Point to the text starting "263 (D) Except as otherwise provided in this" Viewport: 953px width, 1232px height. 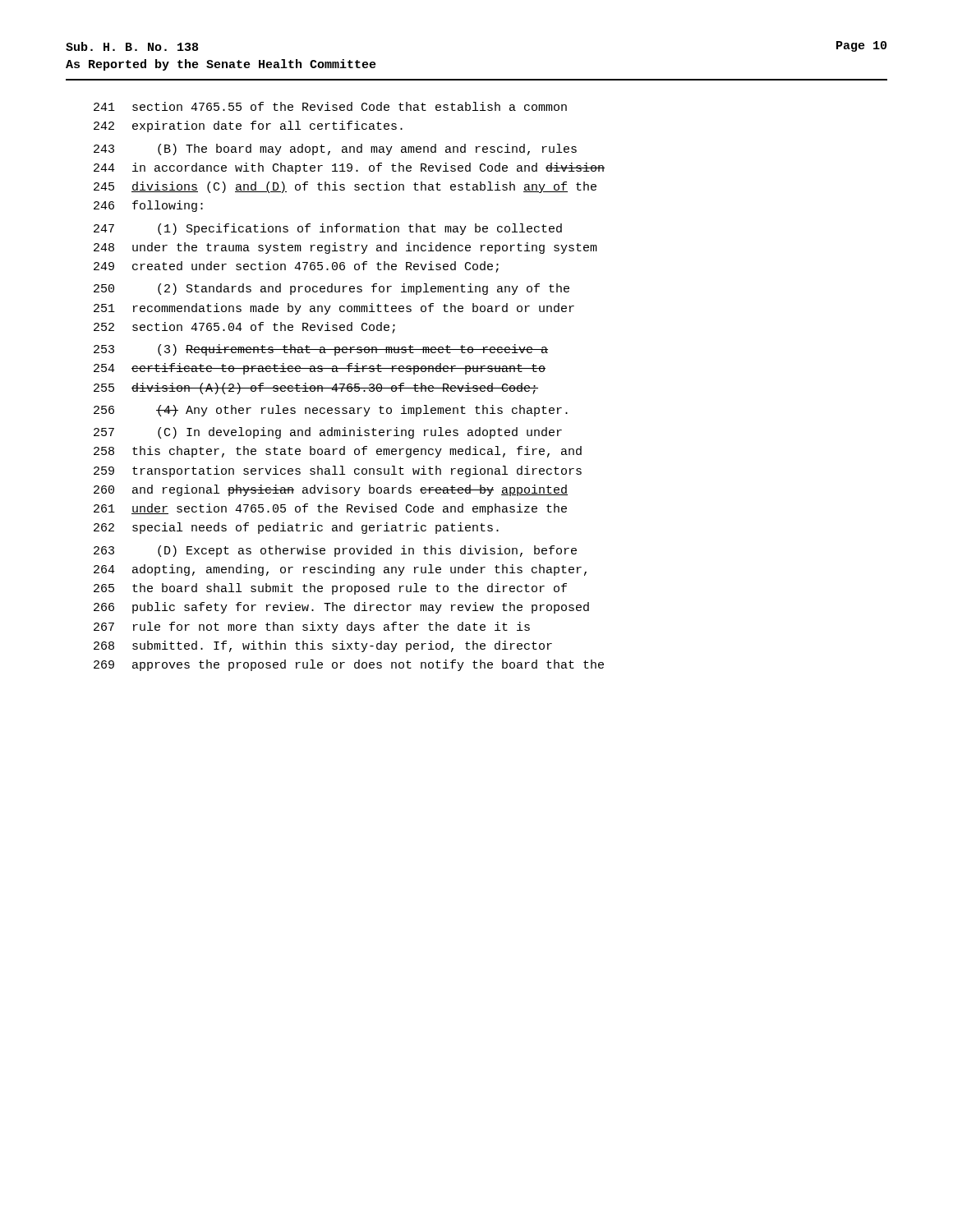pyautogui.click(x=476, y=609)
